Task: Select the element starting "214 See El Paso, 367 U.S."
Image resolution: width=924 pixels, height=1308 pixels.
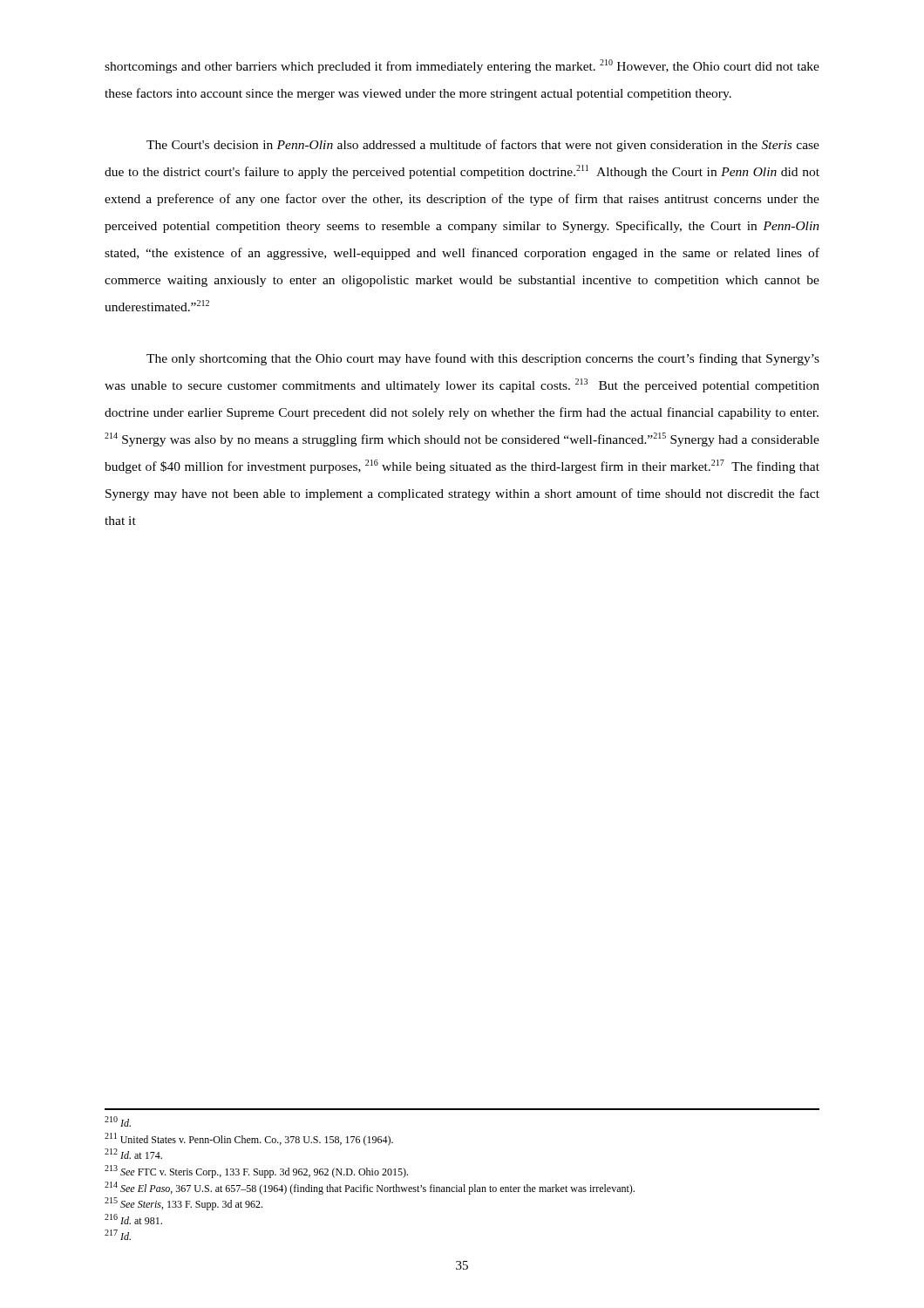Action: (x=370, y=1187)
